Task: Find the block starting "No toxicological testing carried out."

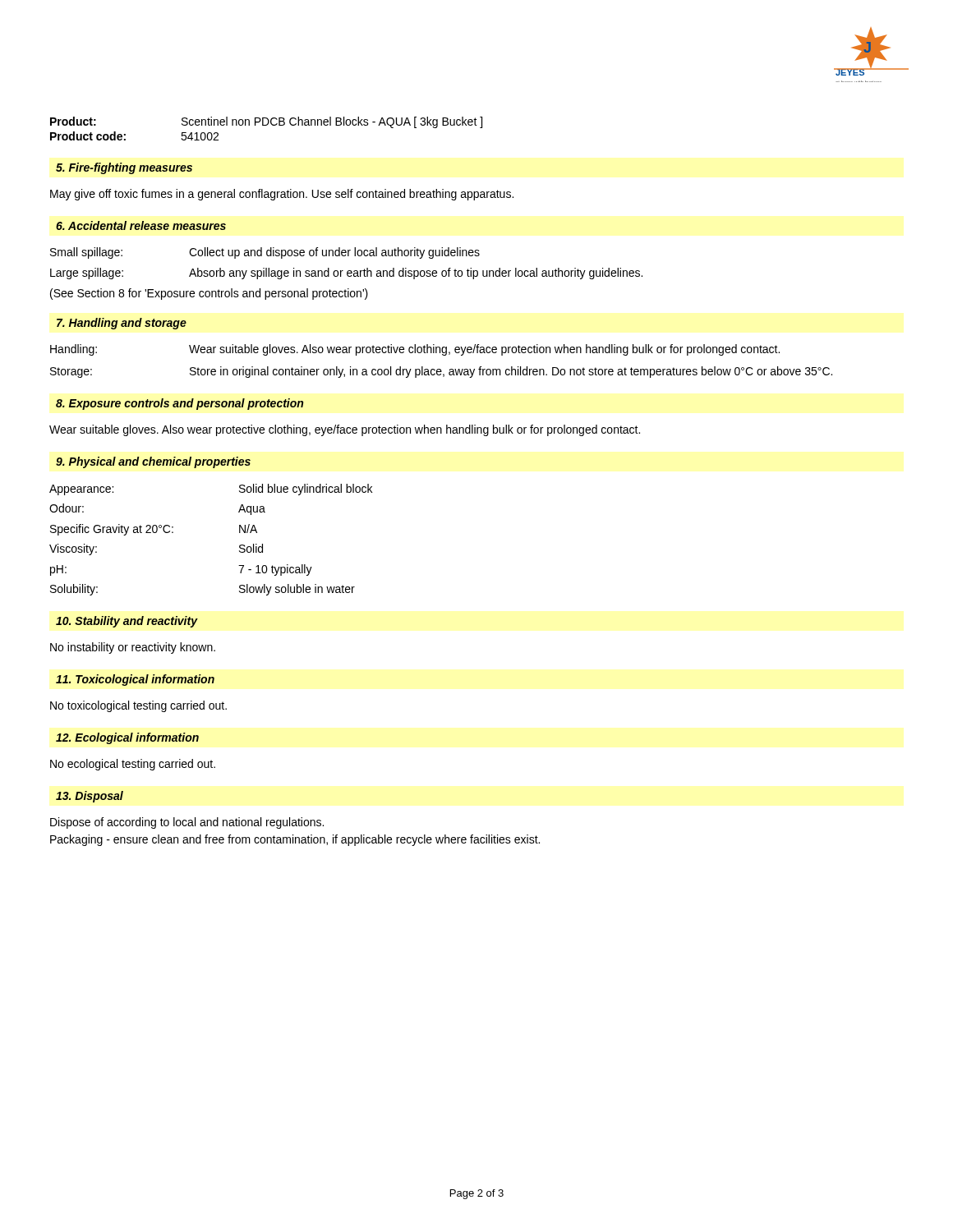Action: pos(138,706)
